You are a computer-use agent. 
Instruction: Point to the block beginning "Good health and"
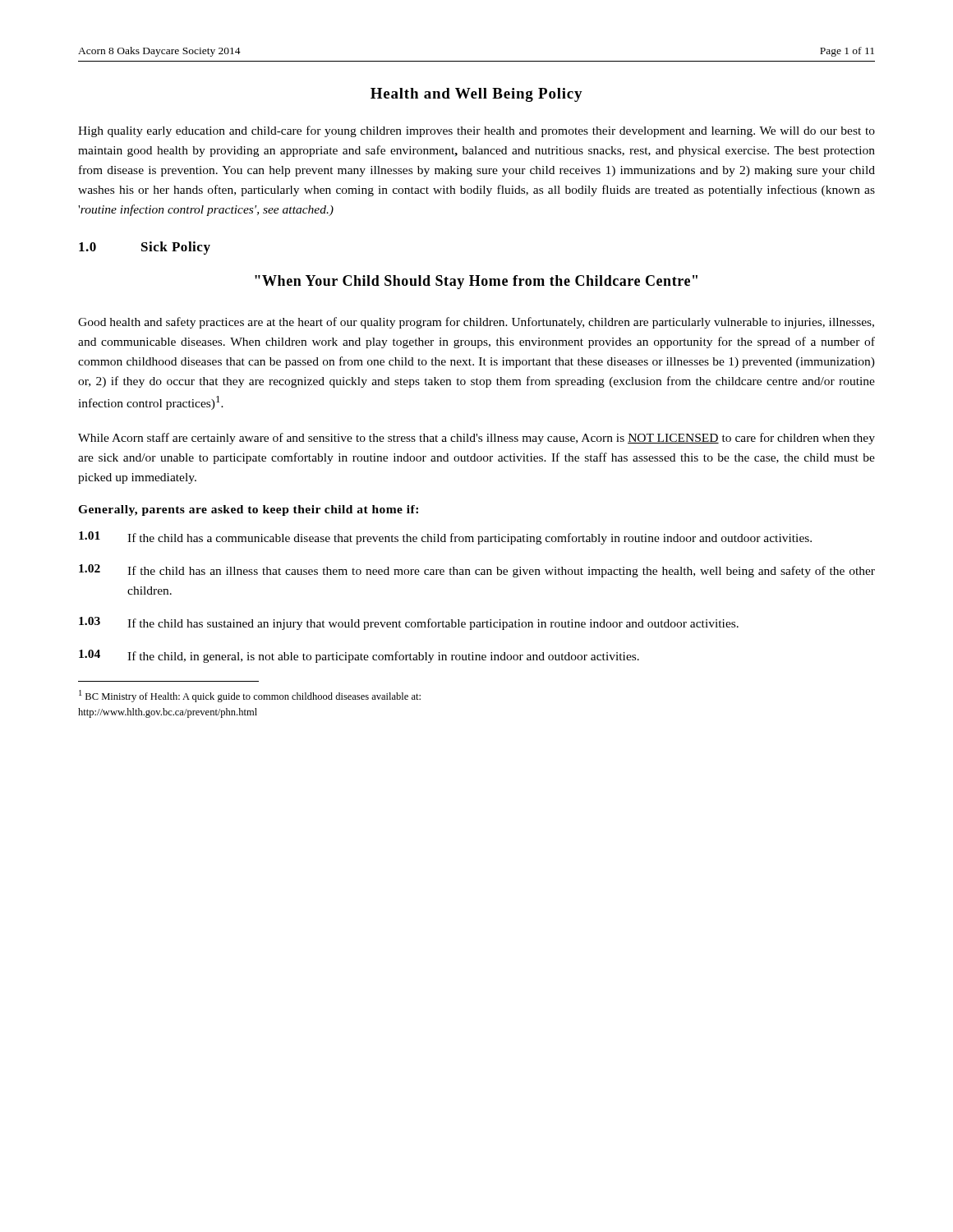[476, 362]
